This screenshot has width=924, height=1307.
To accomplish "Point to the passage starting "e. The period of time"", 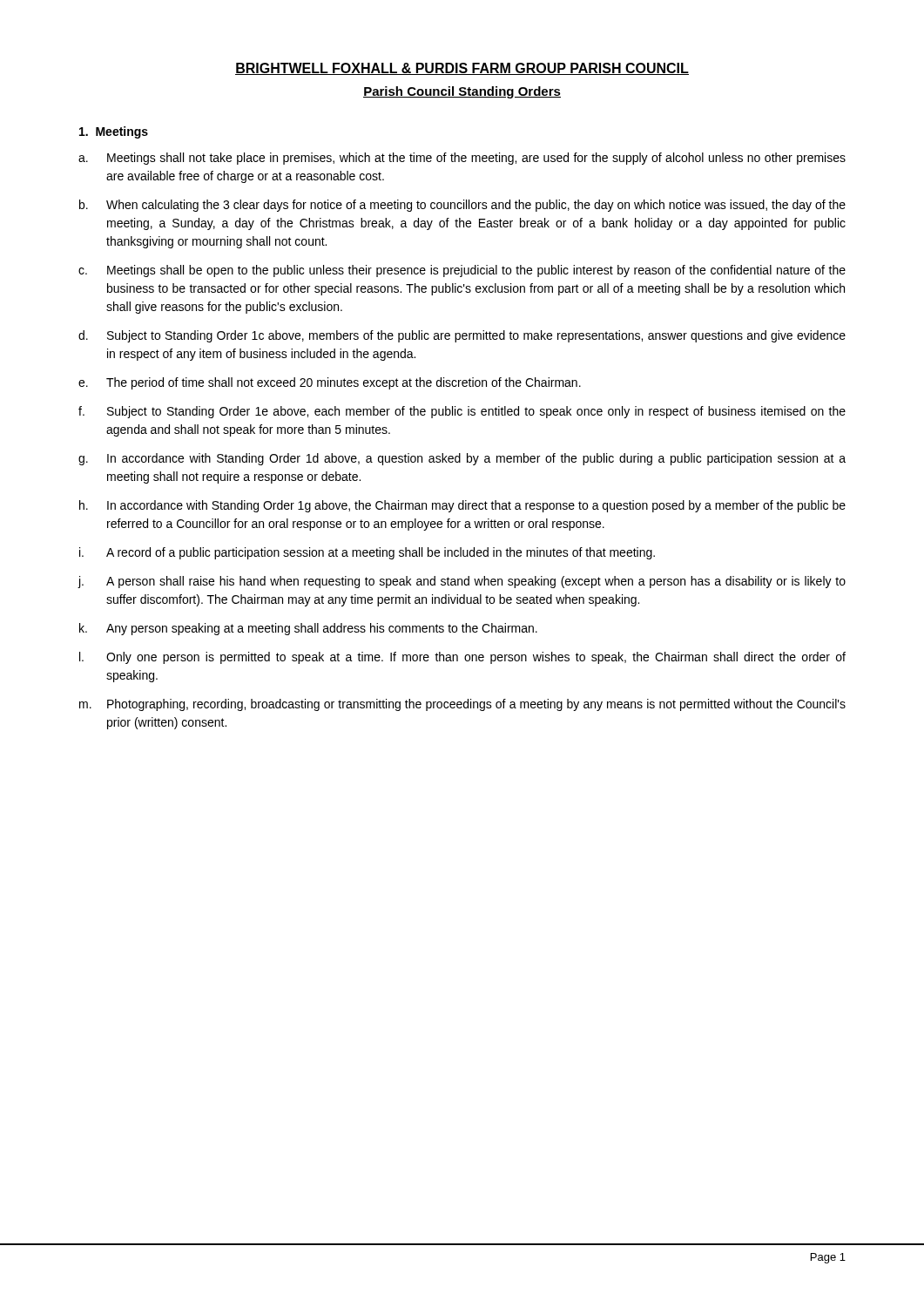I will click(x=462, y=383).
